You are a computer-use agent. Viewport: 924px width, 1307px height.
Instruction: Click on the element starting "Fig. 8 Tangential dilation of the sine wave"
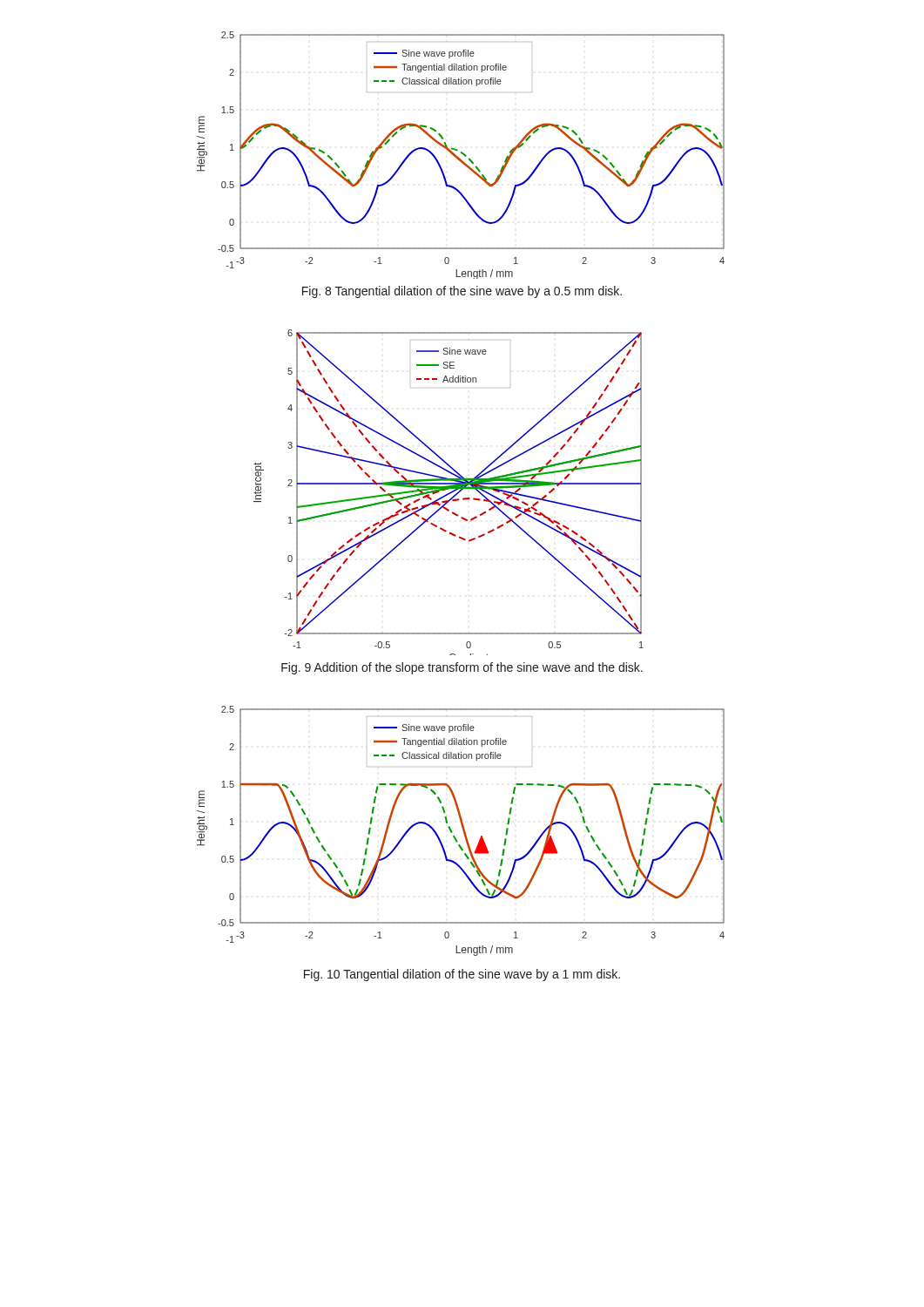tap(462, 291)
